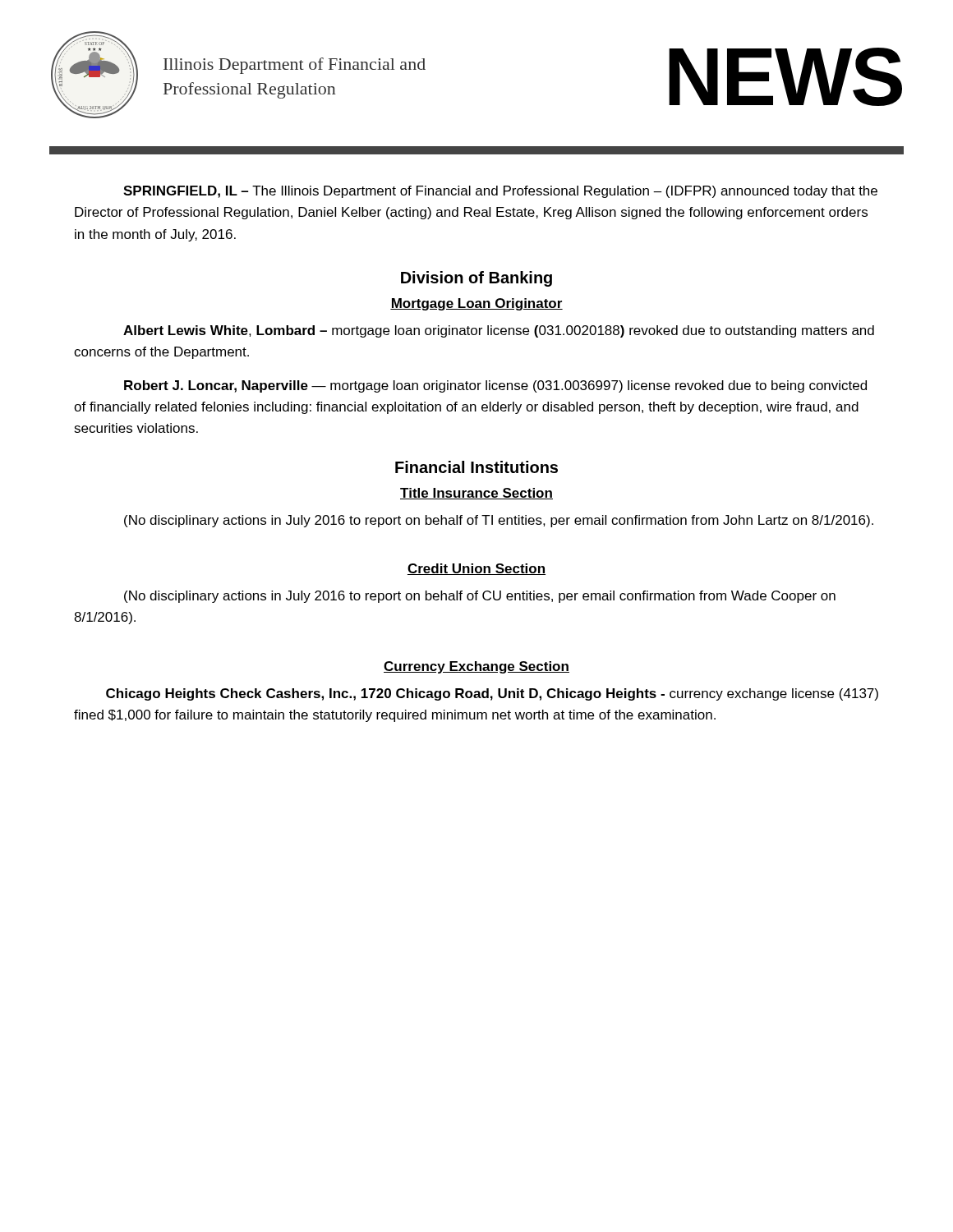The image size is (953, 1232).
Task: Locate the text block containing "SPRINGFIELD, IL –"
Action: tap(476, 213)
